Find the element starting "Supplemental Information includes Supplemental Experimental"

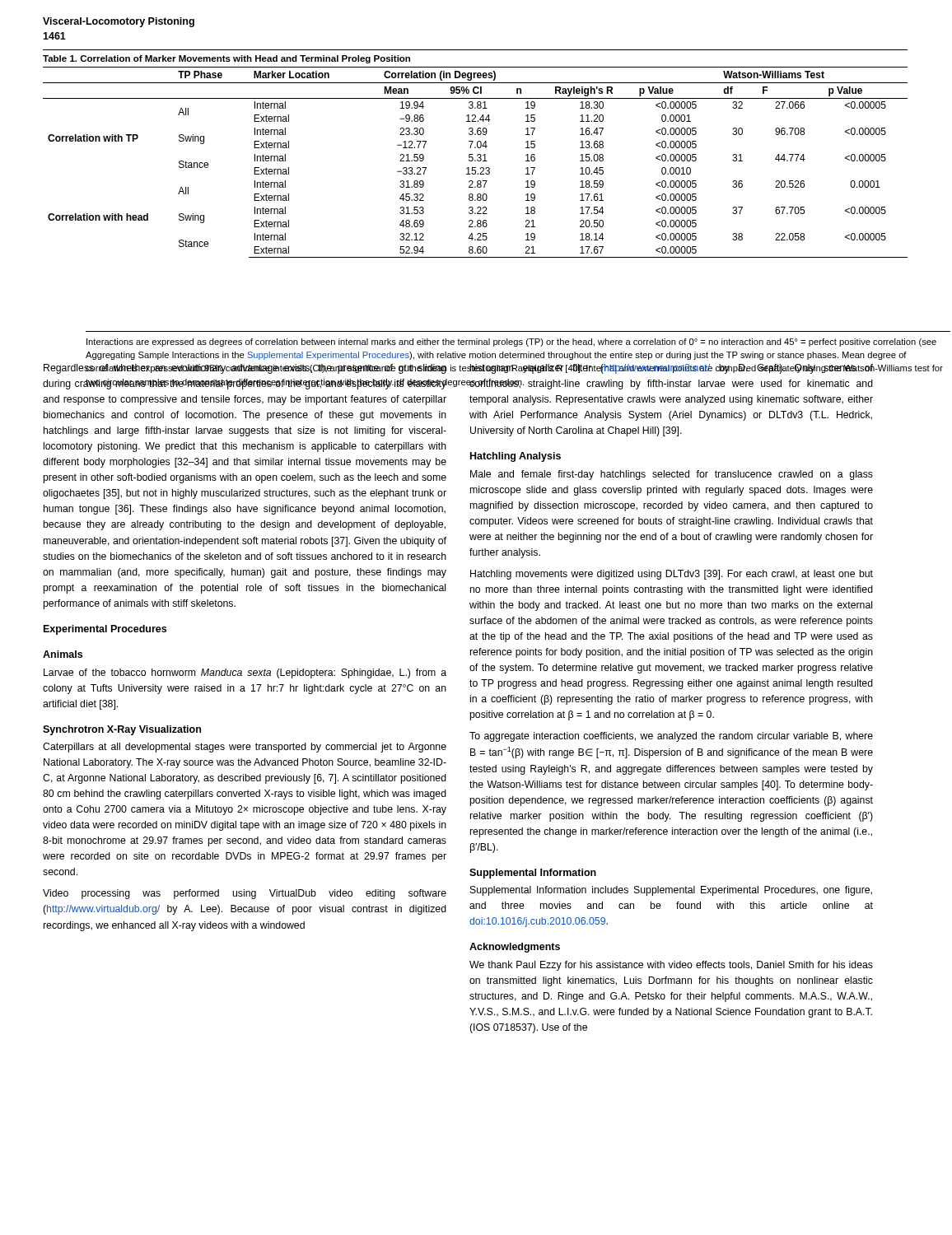coord(671,906)
